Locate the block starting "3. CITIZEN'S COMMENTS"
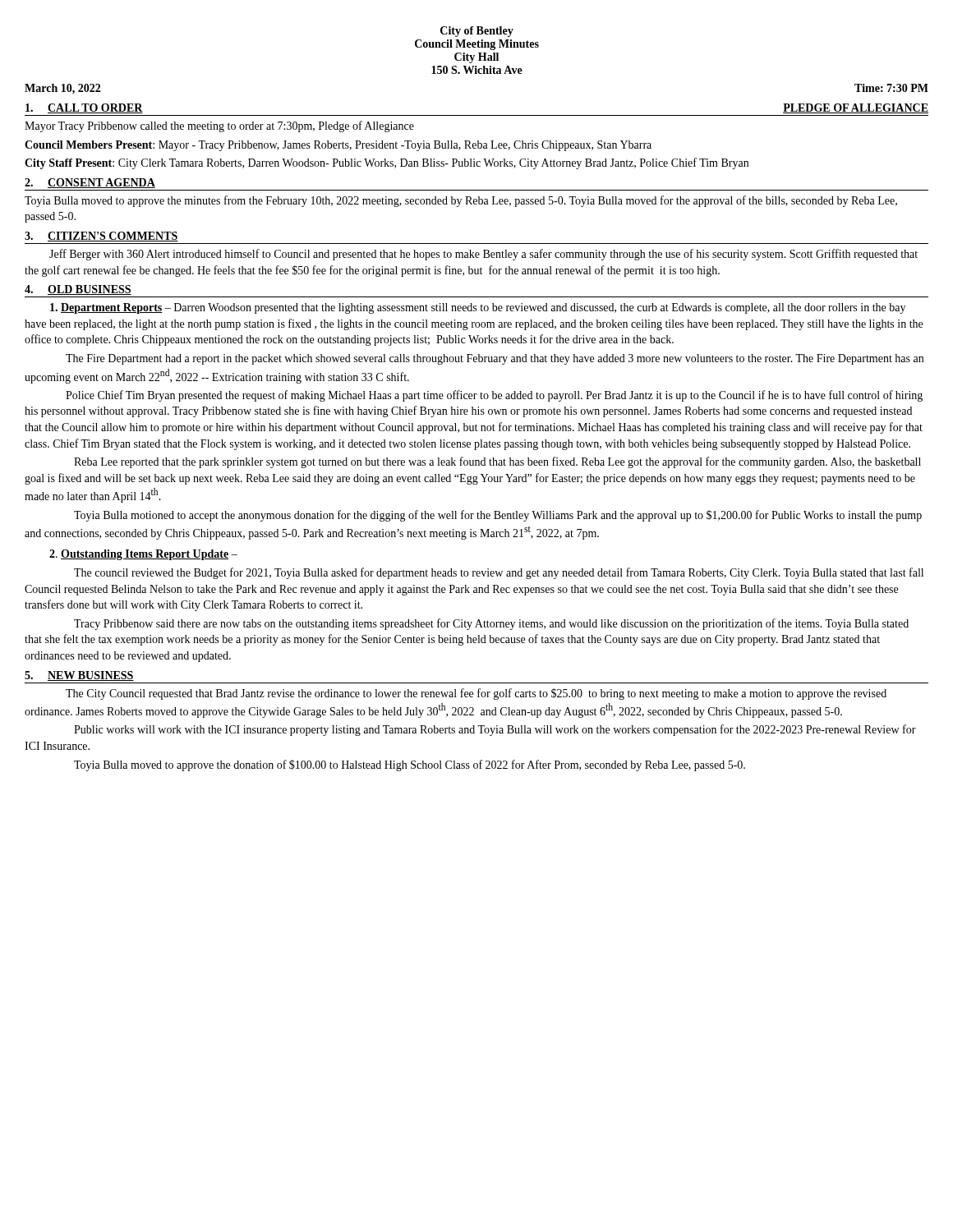This screenshot has height=1232, width=953. [476, 236]
